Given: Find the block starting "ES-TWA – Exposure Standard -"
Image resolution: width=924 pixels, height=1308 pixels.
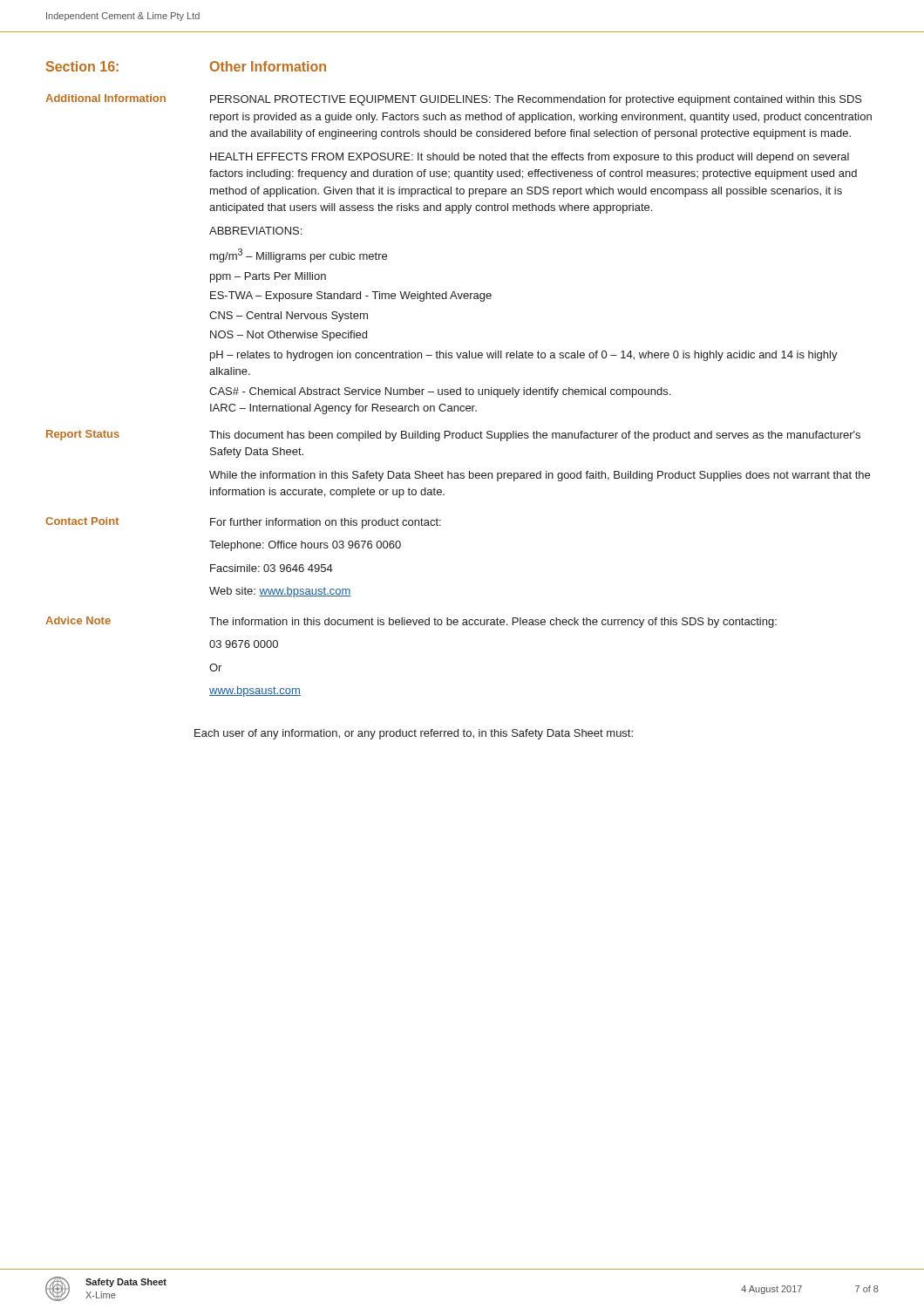Looking at the screenshot, I should click(x=351, y=295).
